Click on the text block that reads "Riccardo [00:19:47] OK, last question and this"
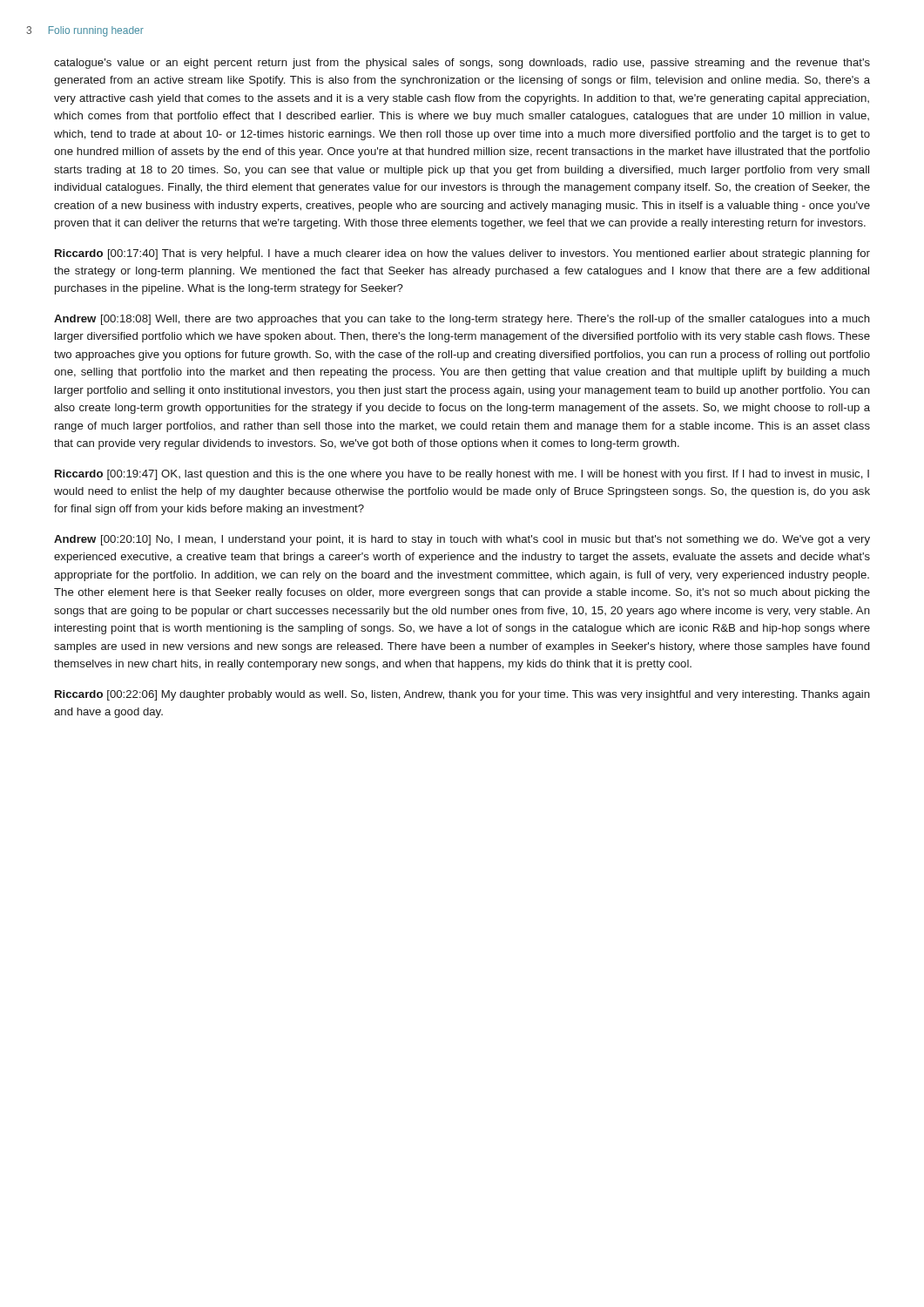Screen dimensions: 1307x924 [462, 491]
